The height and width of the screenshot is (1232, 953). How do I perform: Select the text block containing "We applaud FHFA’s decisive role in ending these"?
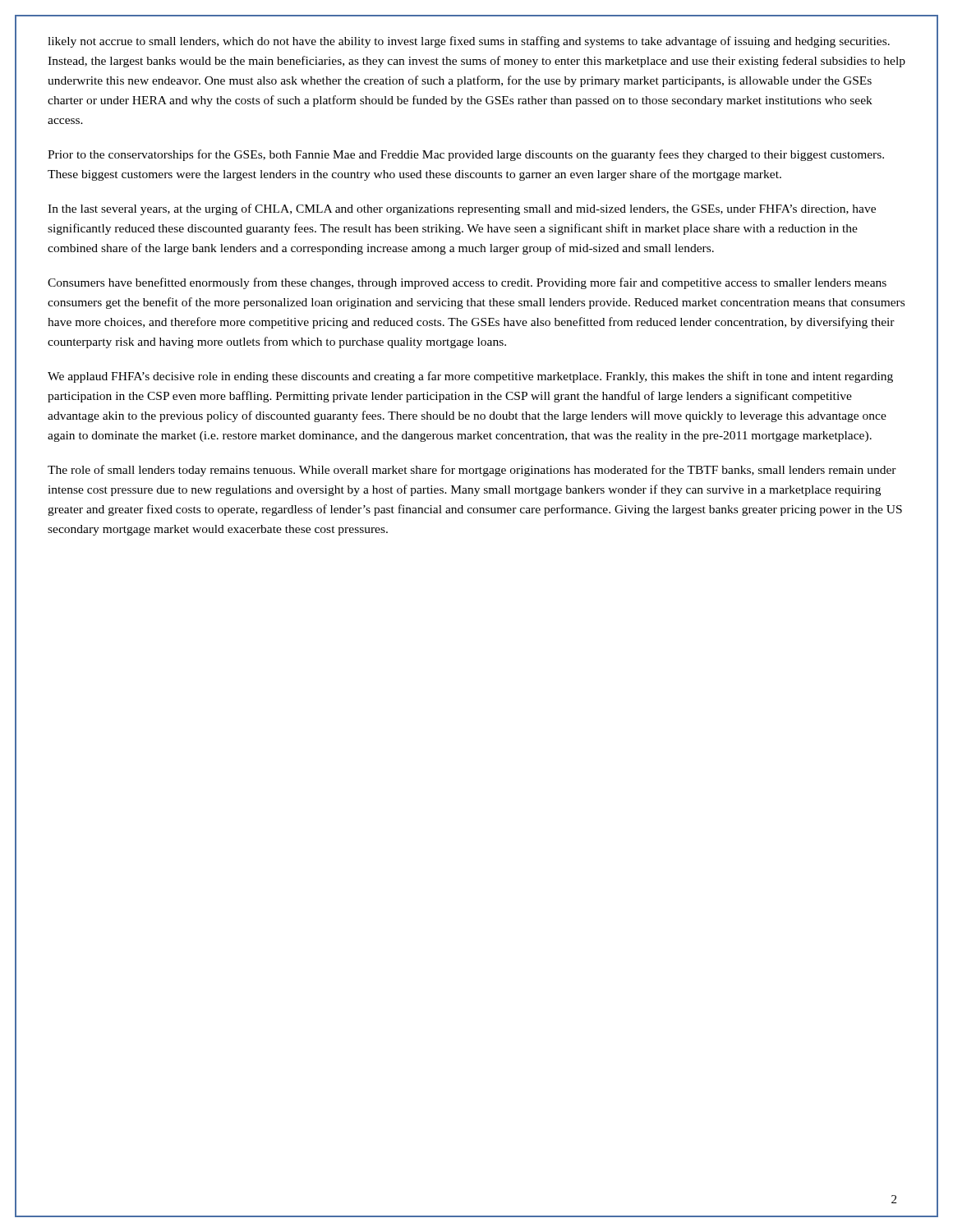[x=470, y=406]
